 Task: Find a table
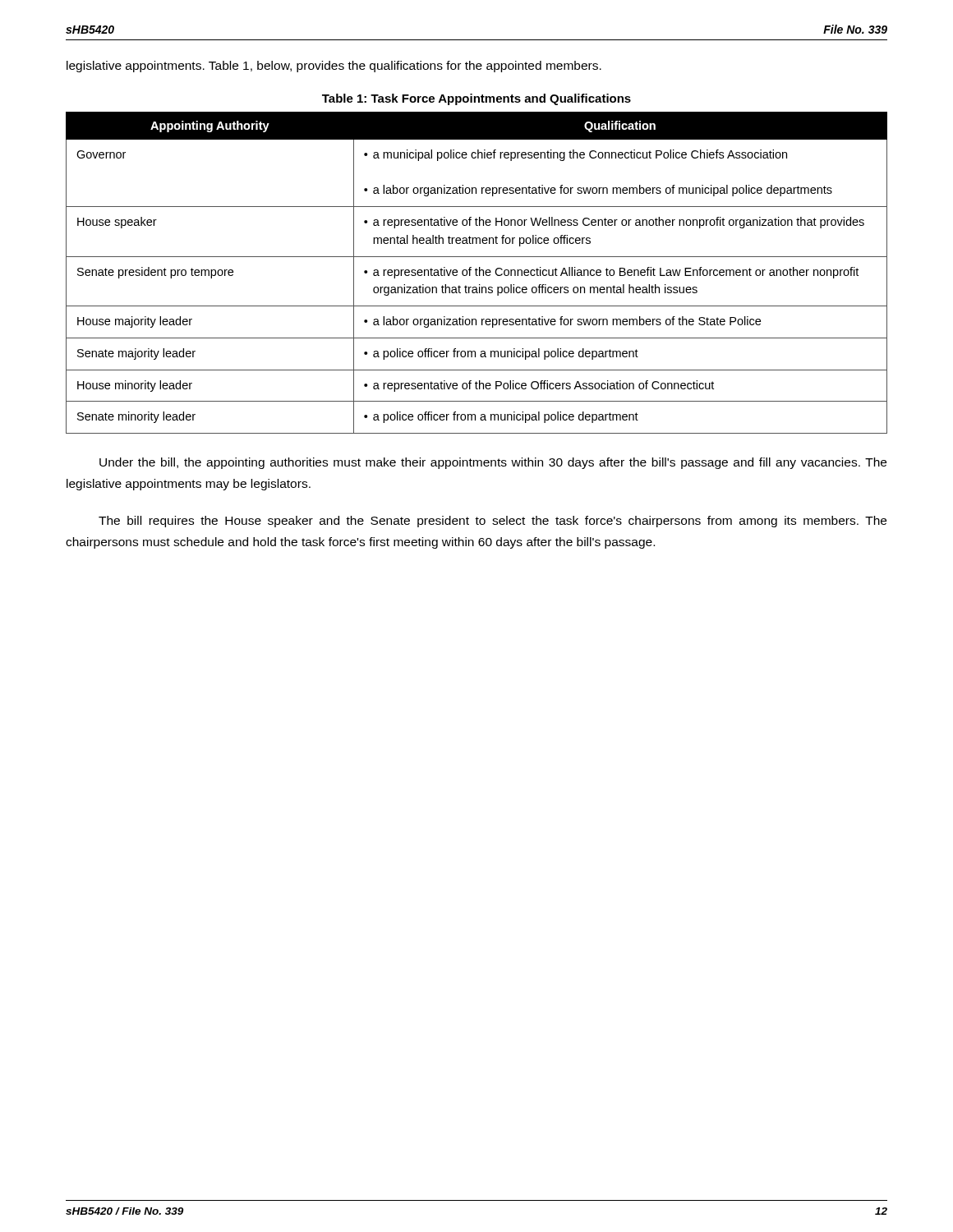click(476, 273)
